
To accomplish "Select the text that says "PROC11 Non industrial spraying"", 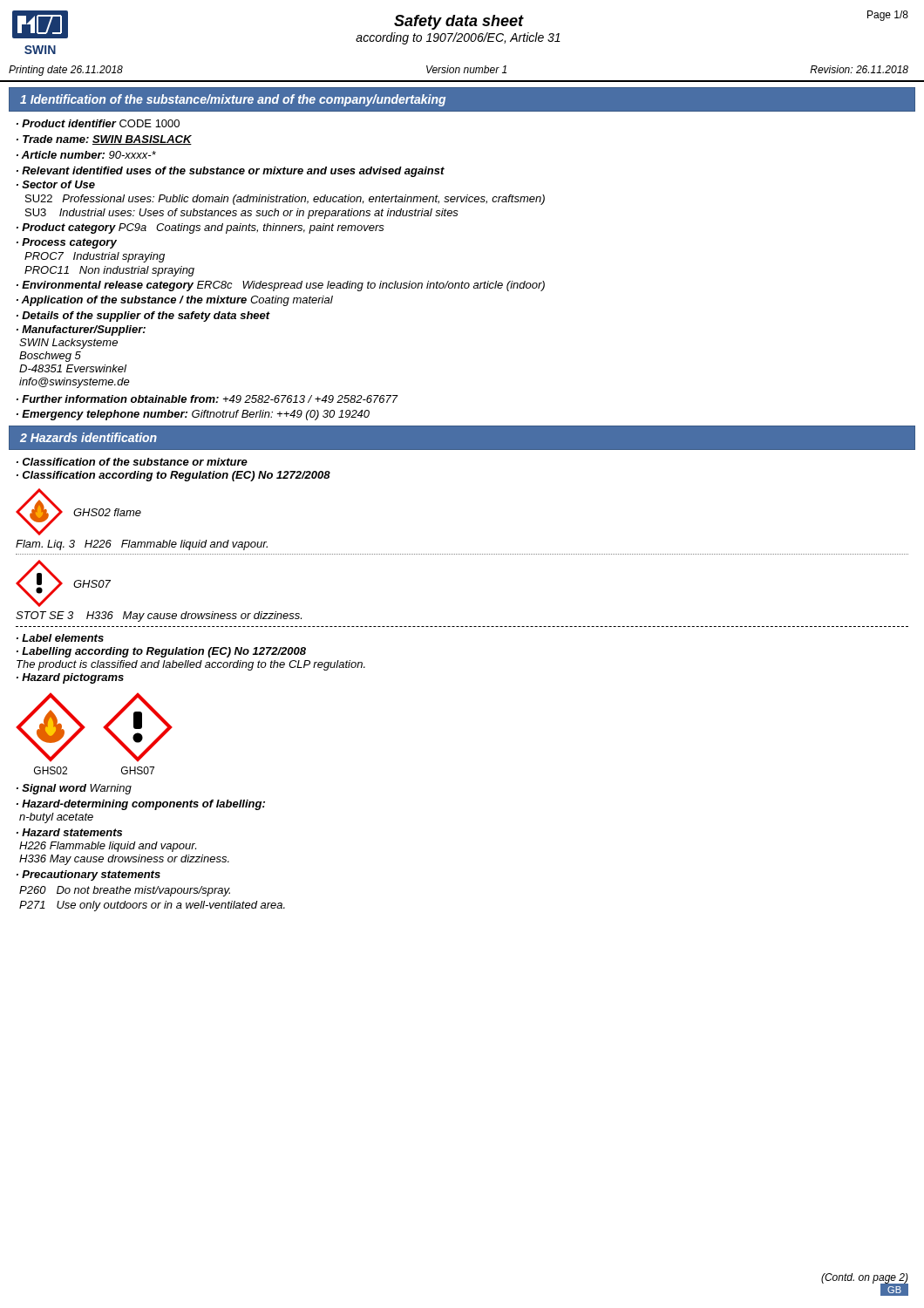I will click(109, 270).
